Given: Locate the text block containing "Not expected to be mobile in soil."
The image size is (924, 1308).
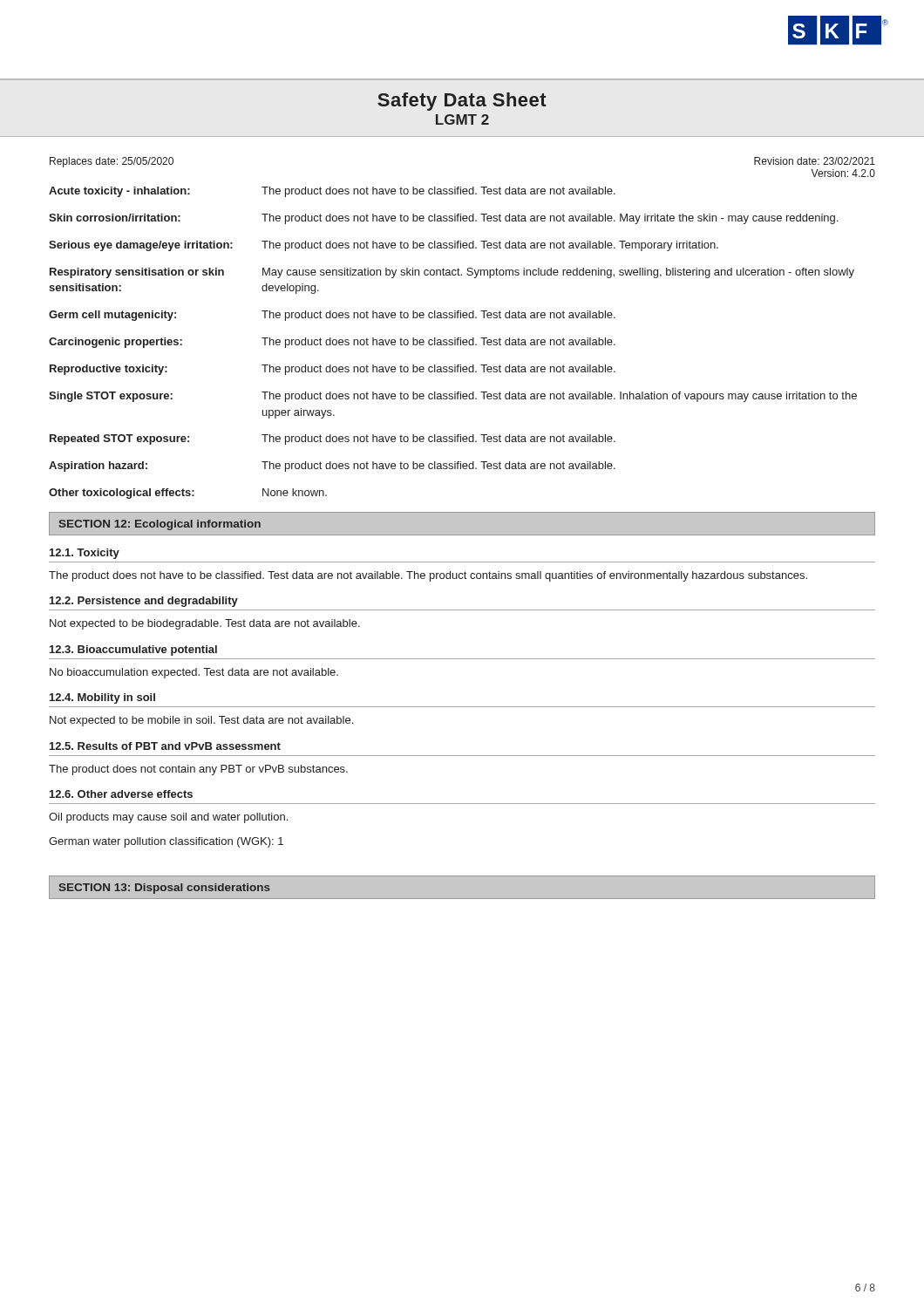Looking at the screenshot, I should (201, 720).
